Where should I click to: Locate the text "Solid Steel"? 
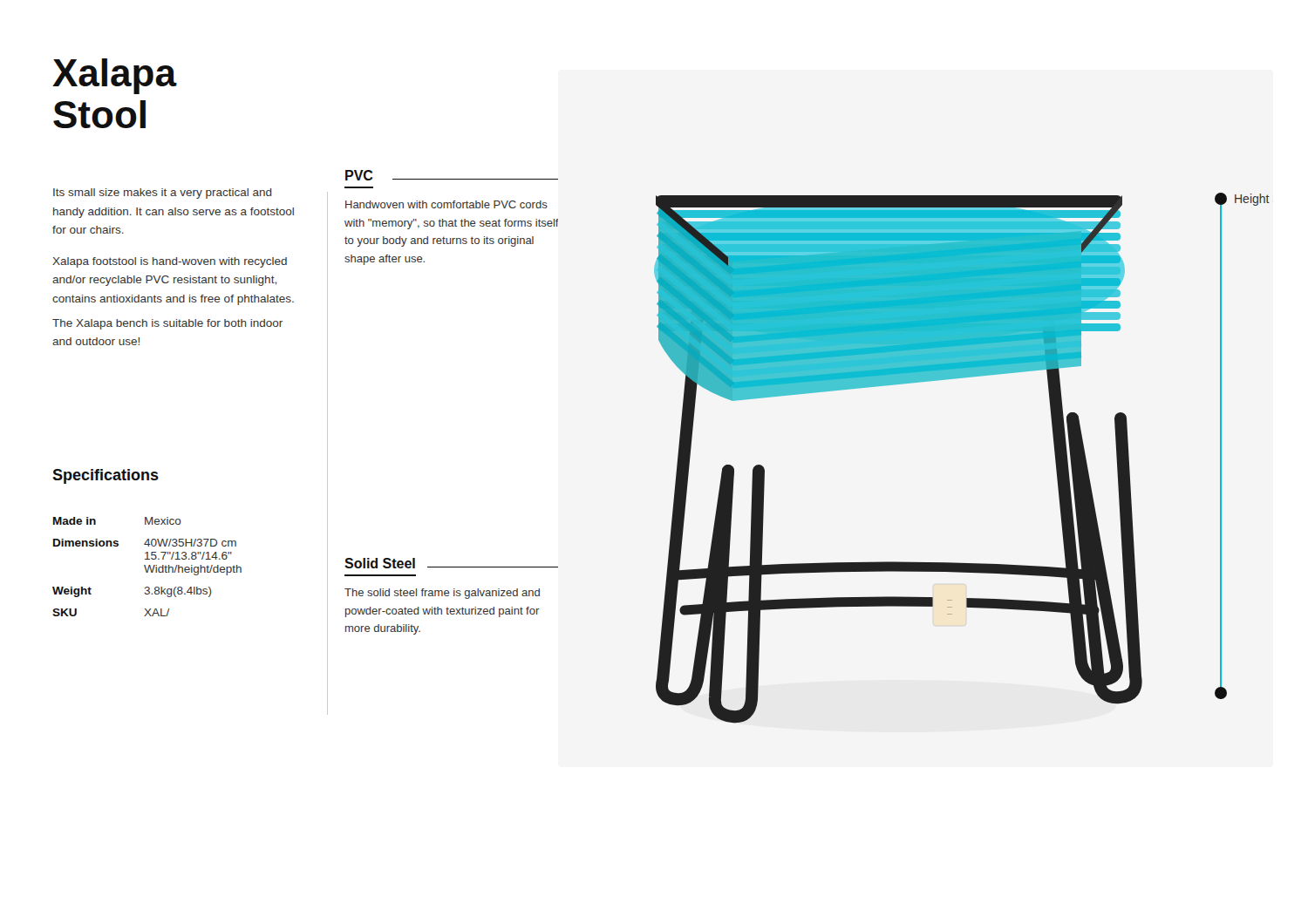(x=380, y=566)
